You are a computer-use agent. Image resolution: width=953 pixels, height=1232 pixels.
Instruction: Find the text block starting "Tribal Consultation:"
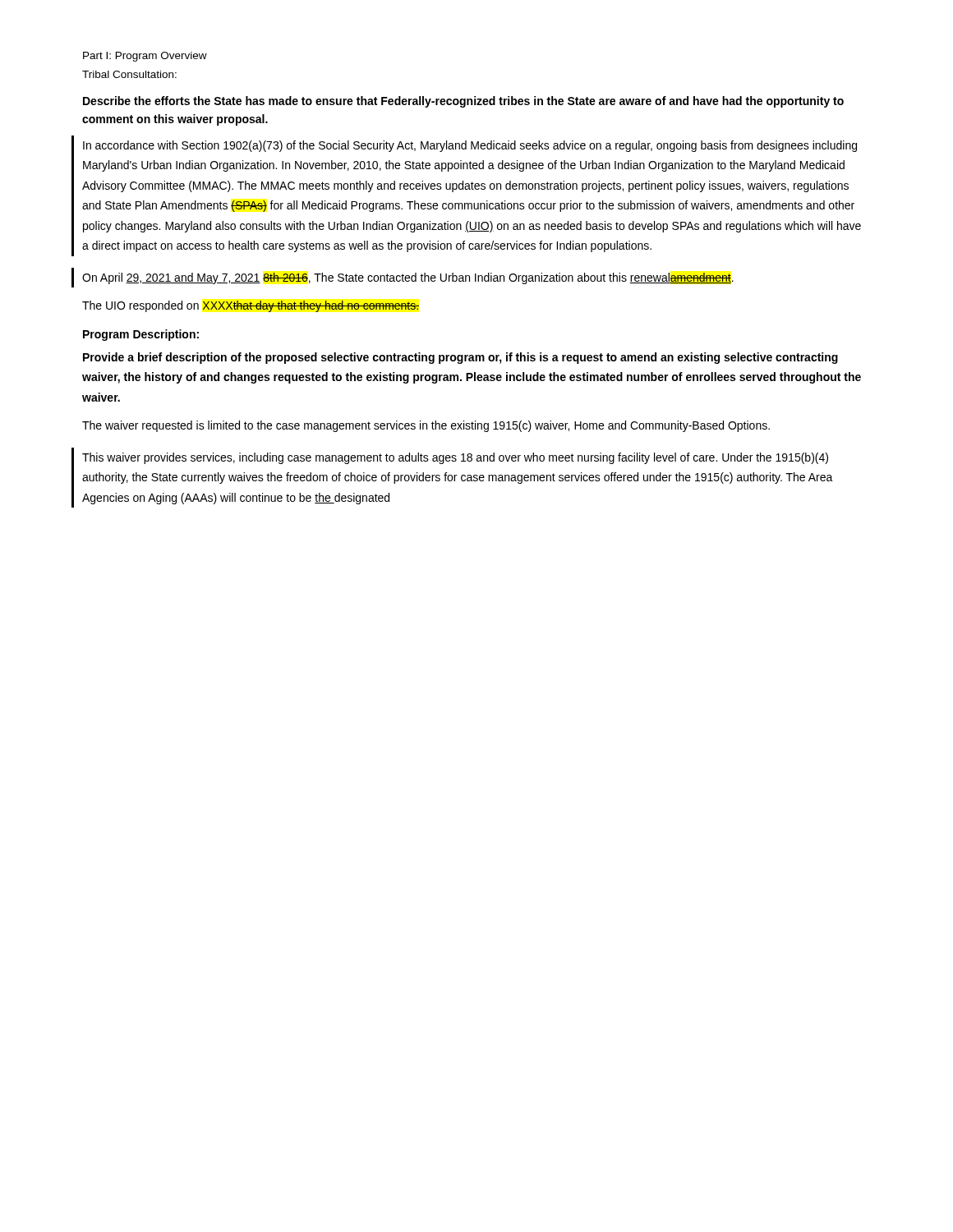click(x=130, y=74)
